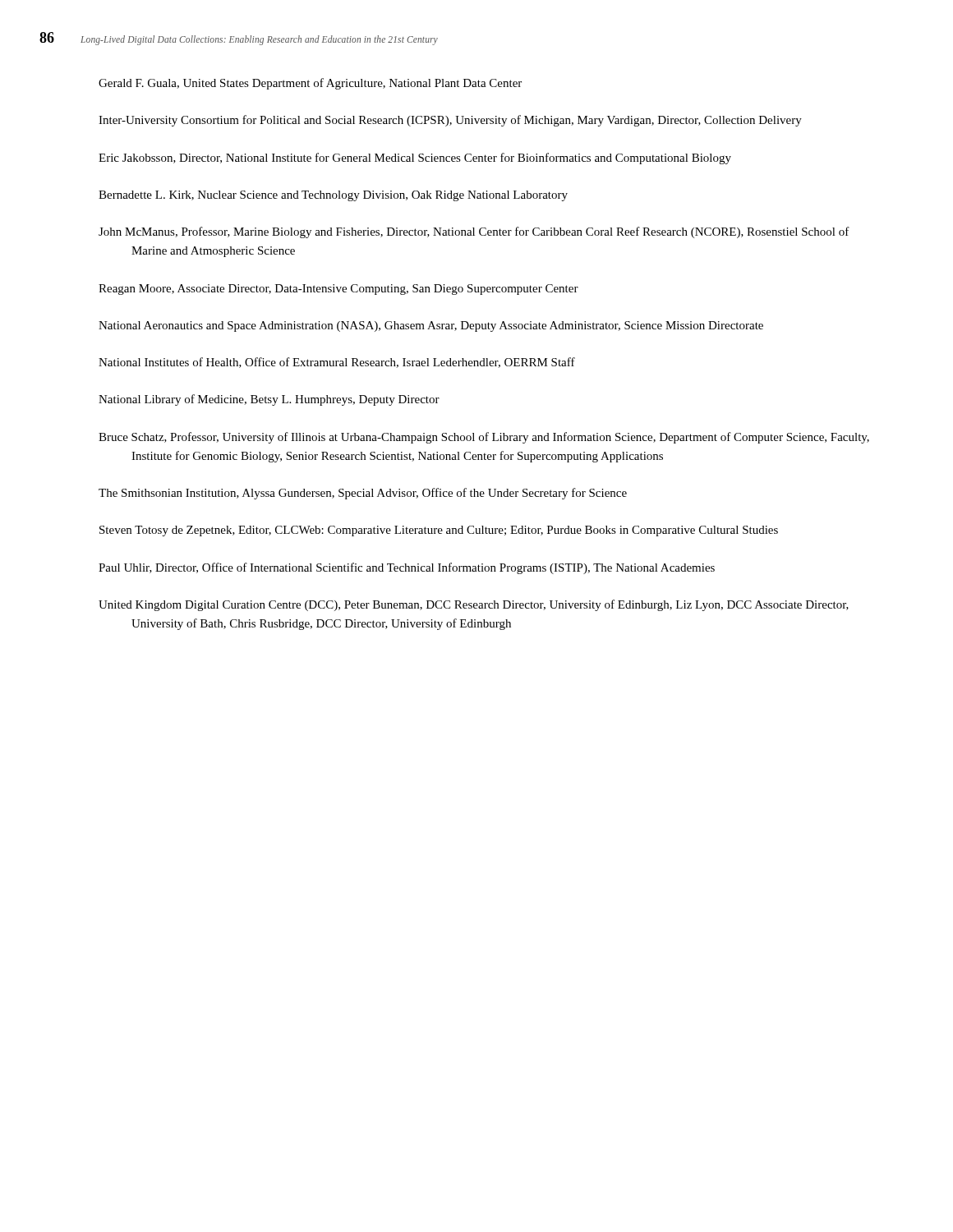This screenshot has width=953, height=1232.
Task: Locate the list item that says "Reagan Moore, Associate Director,"
Action: click(x=485, y=288)
